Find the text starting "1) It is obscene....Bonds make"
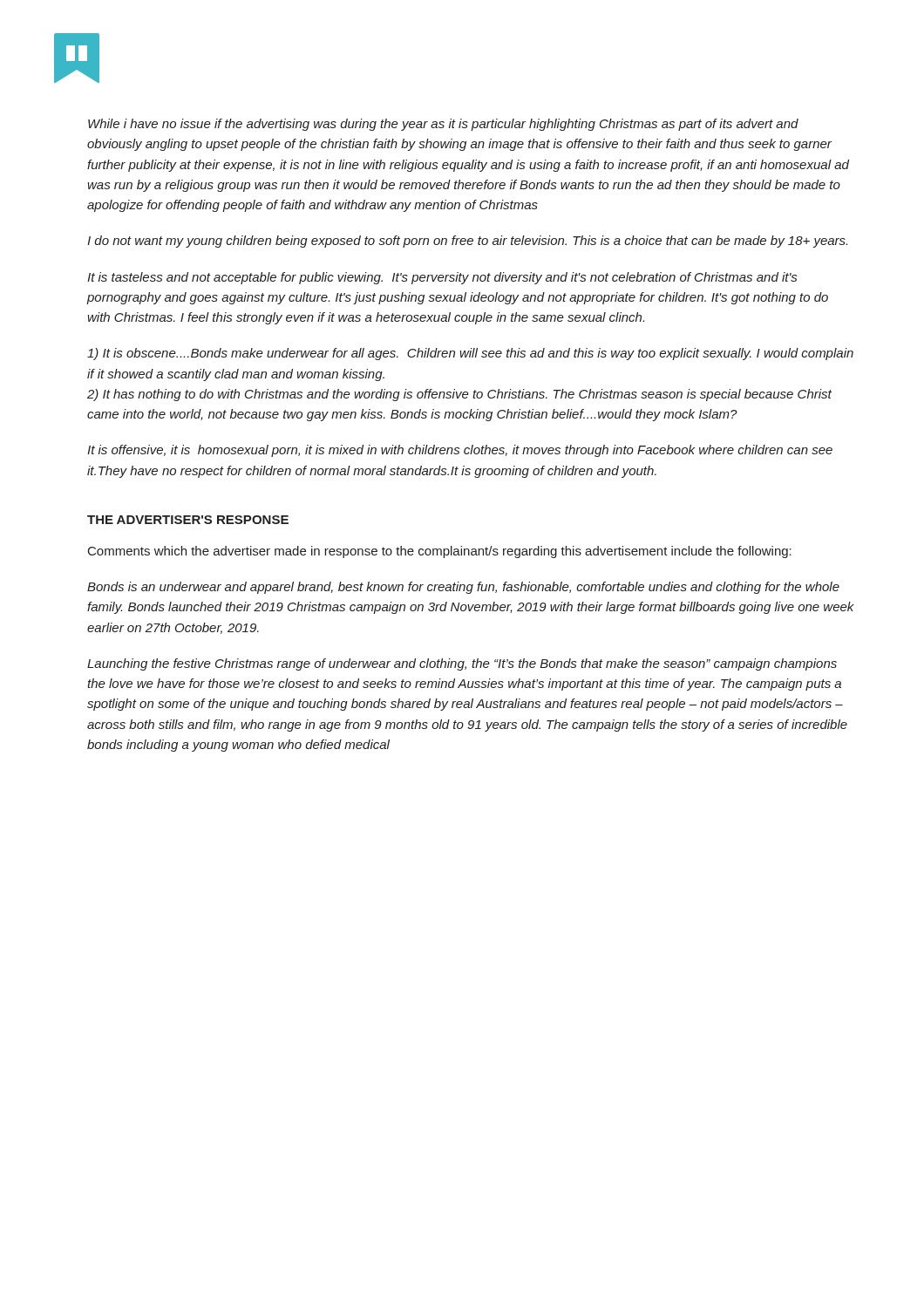 click(470, 383)
